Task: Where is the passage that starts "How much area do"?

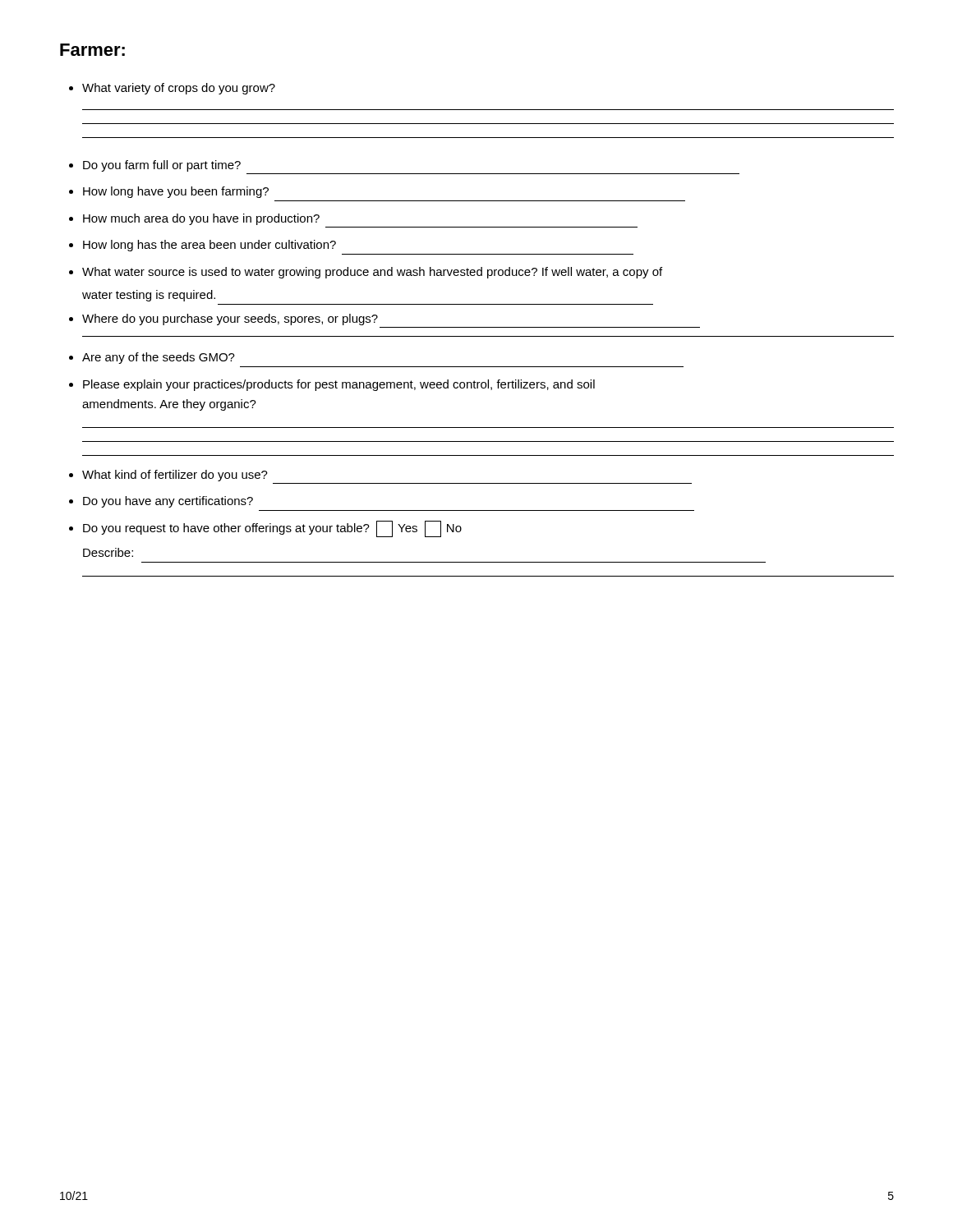Action: coord(488,218)
